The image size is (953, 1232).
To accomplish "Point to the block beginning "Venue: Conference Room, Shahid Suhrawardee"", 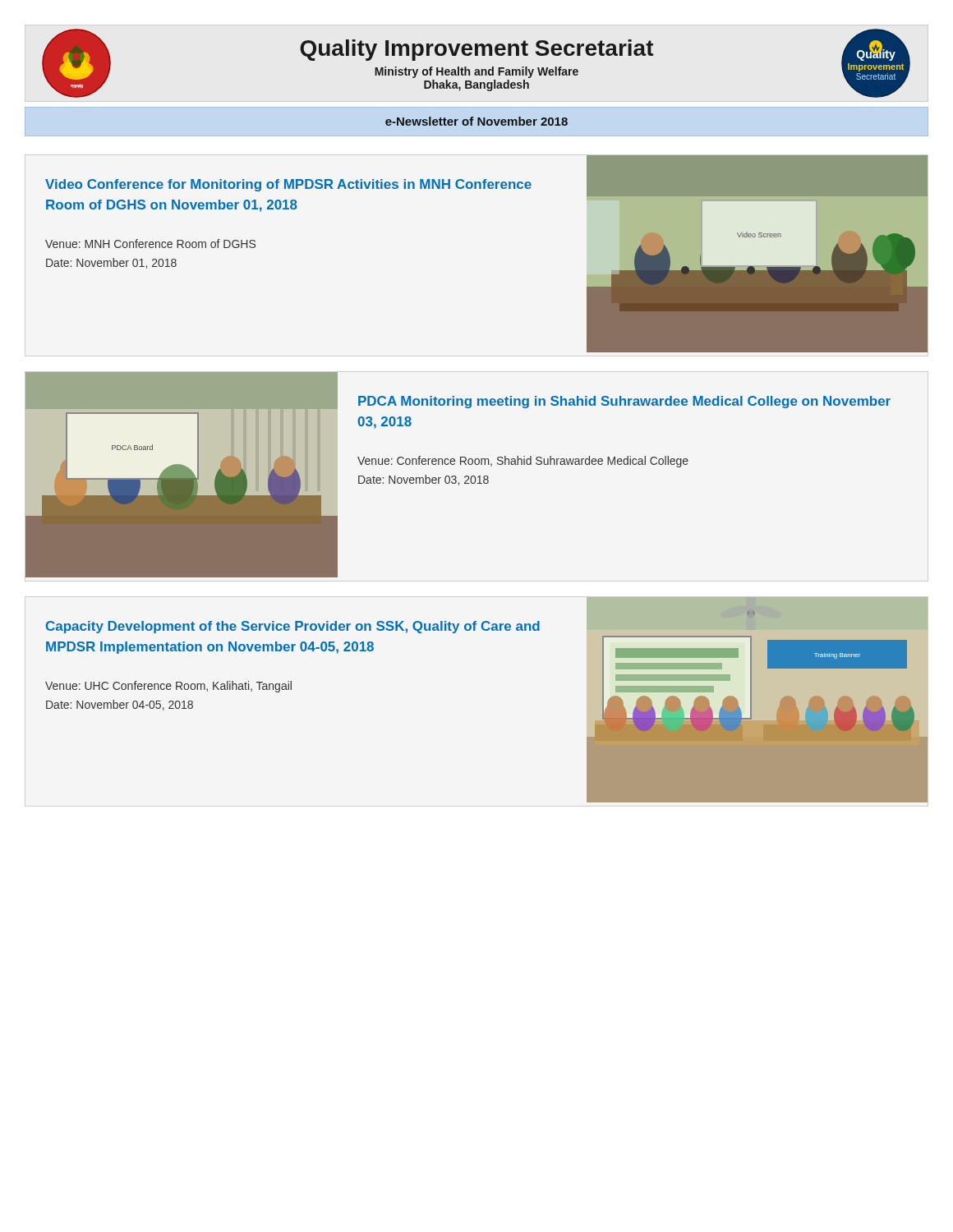I will (x=523, y=471).
